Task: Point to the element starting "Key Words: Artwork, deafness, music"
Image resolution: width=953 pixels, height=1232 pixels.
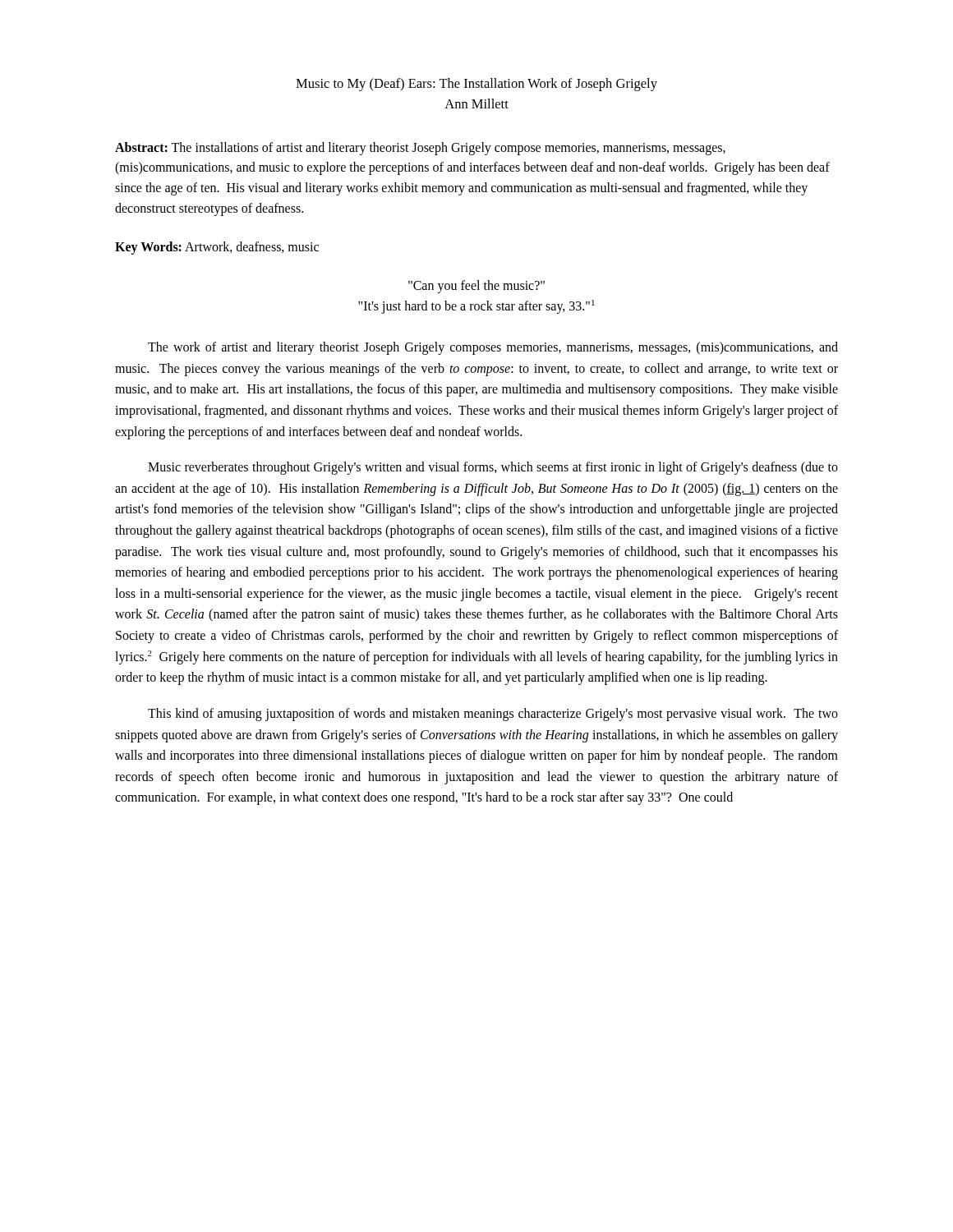Action: pos(217,247)
